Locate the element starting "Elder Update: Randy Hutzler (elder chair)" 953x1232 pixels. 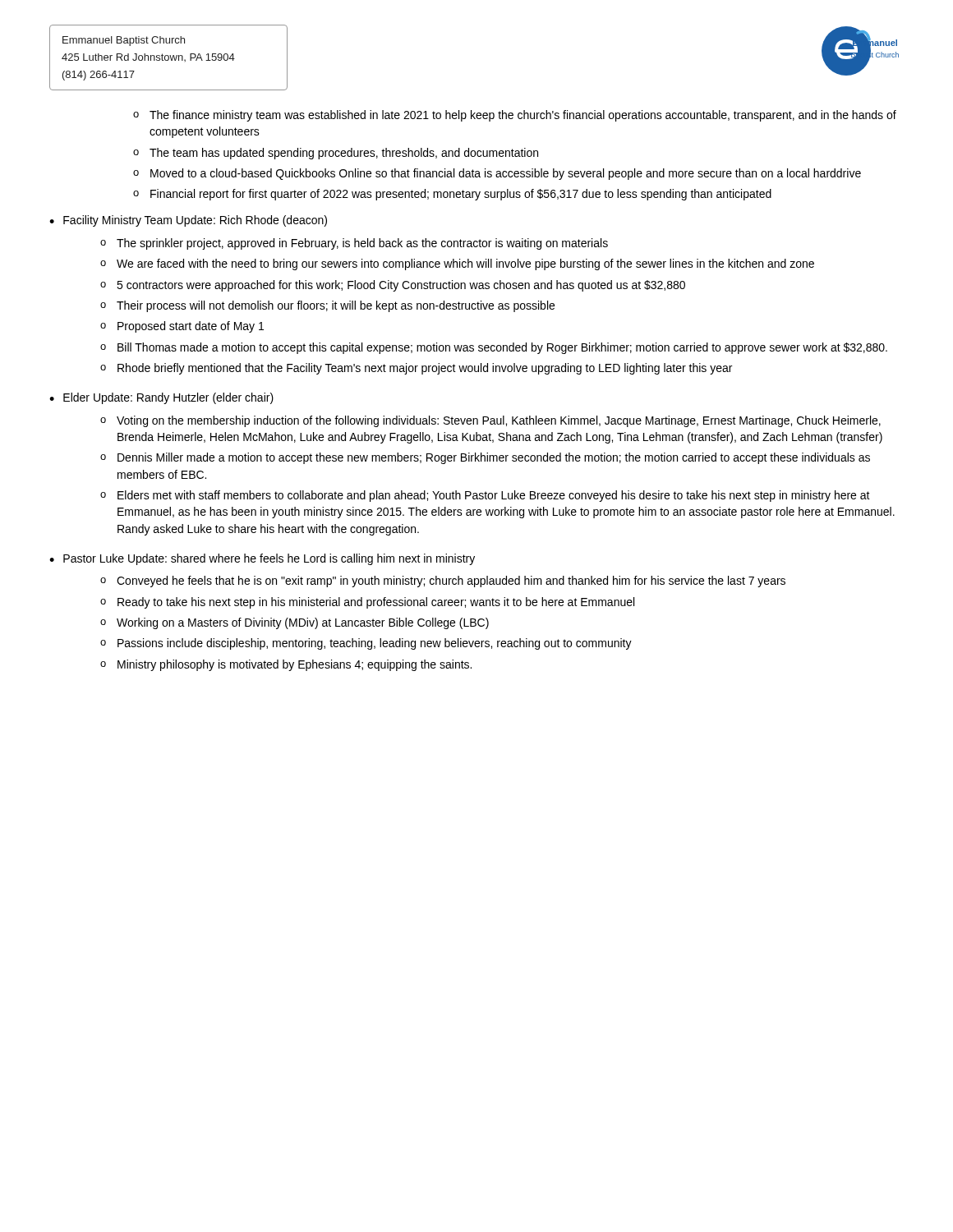click(168, 398)
